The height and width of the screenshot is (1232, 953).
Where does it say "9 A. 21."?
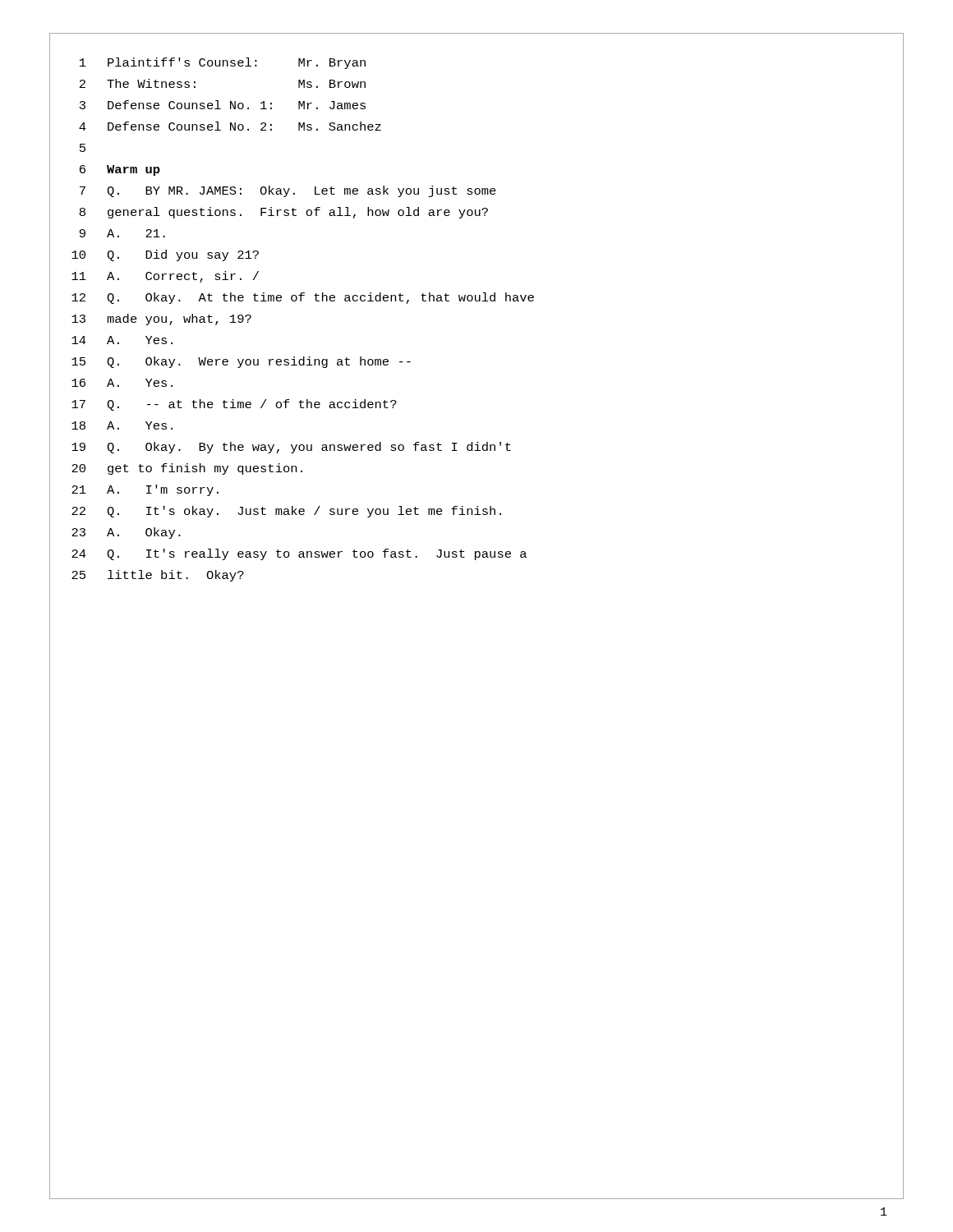point(137,234)
